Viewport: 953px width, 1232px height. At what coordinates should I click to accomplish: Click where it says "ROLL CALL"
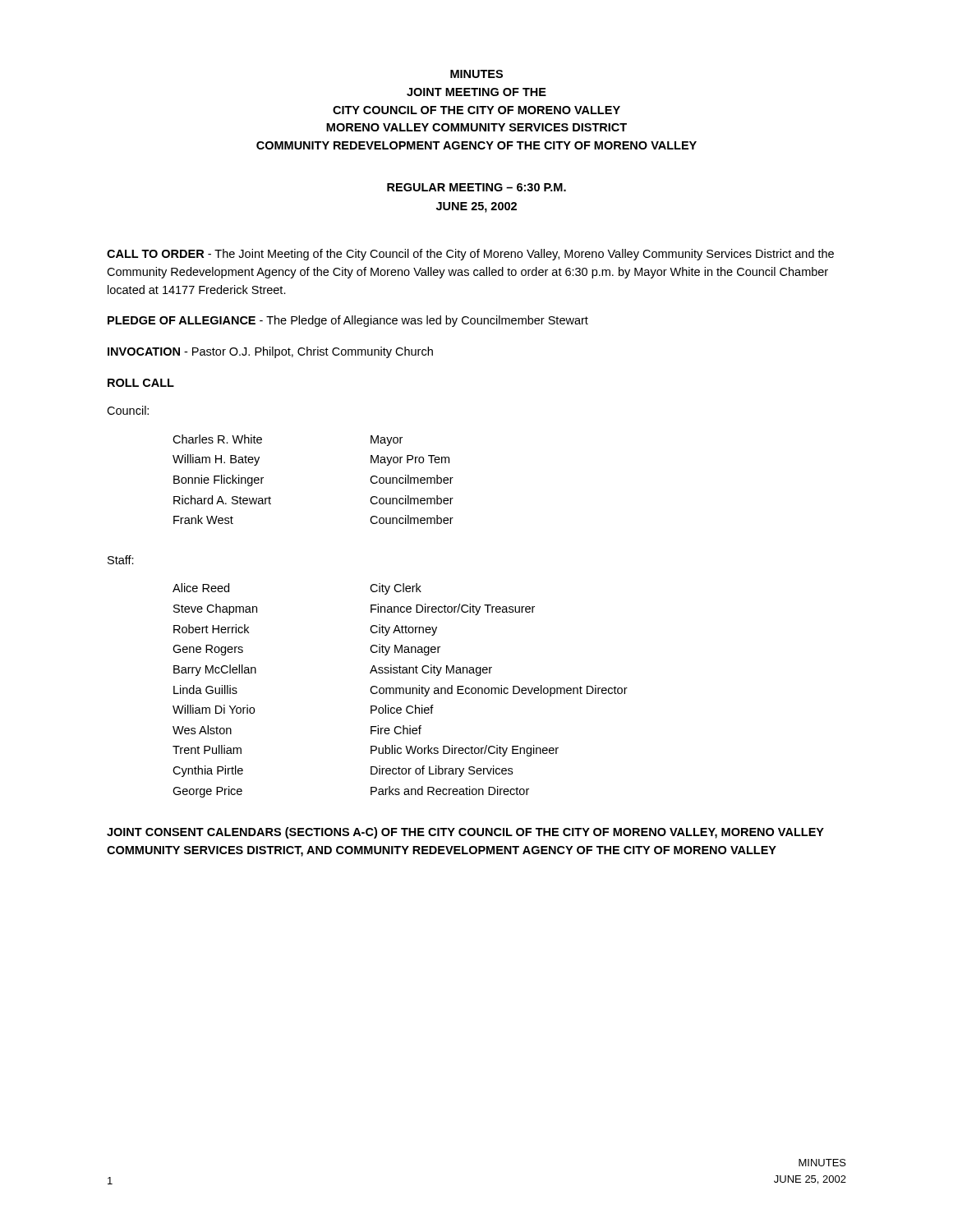[141, 383]
